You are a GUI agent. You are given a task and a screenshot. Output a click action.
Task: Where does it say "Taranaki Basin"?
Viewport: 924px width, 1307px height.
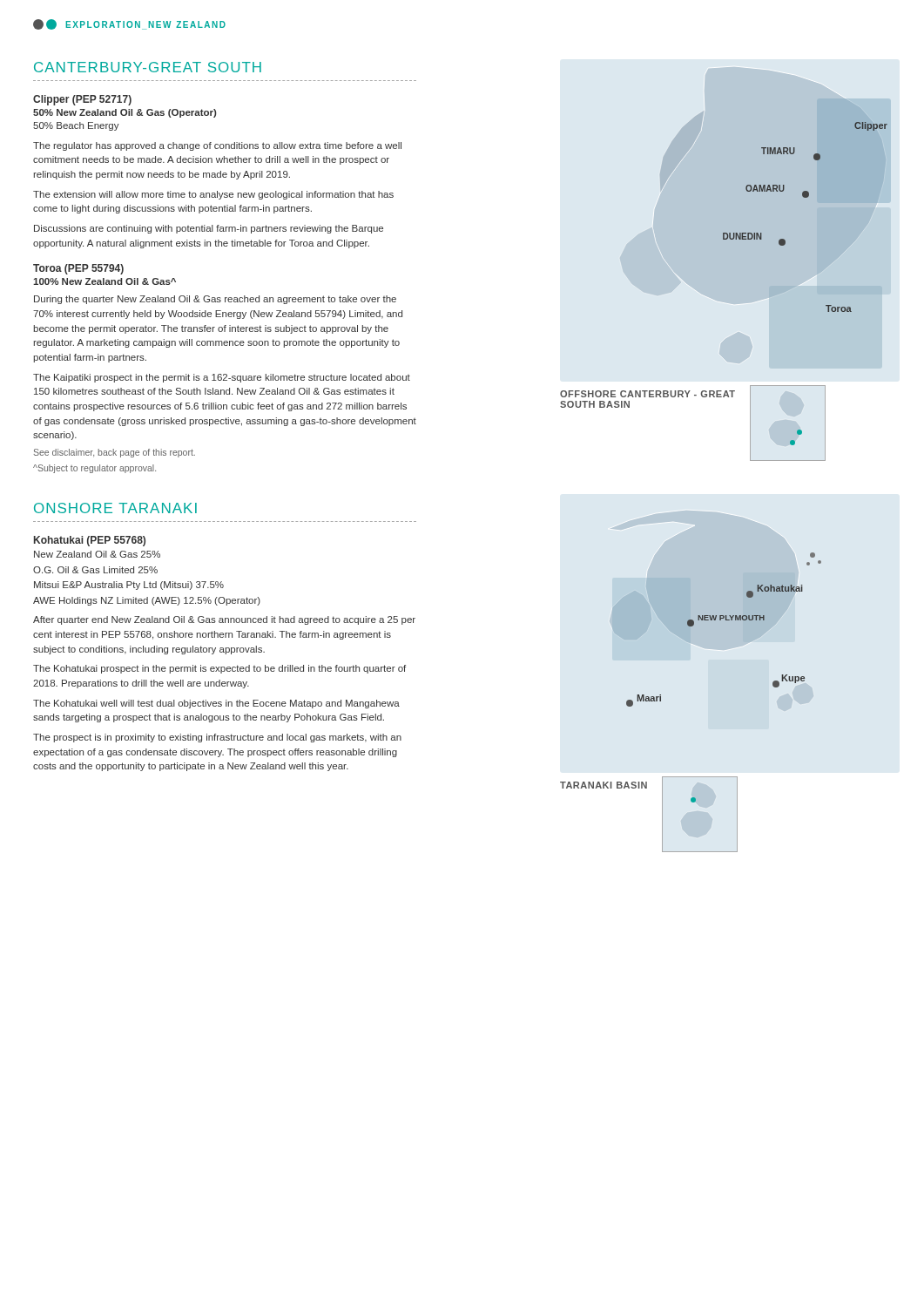point(604,785)
